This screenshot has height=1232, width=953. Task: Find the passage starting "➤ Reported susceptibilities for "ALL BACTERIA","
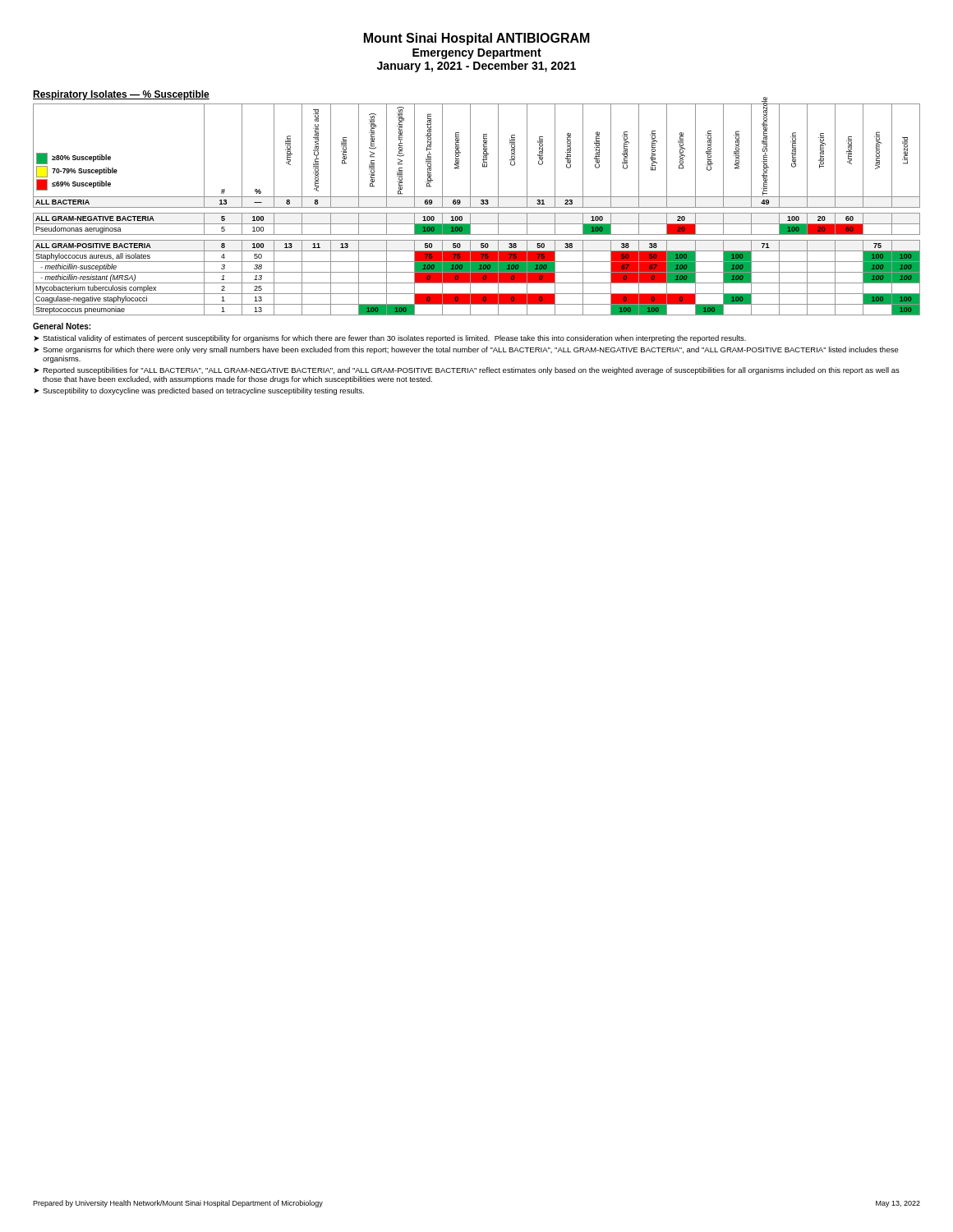(476, 375)
